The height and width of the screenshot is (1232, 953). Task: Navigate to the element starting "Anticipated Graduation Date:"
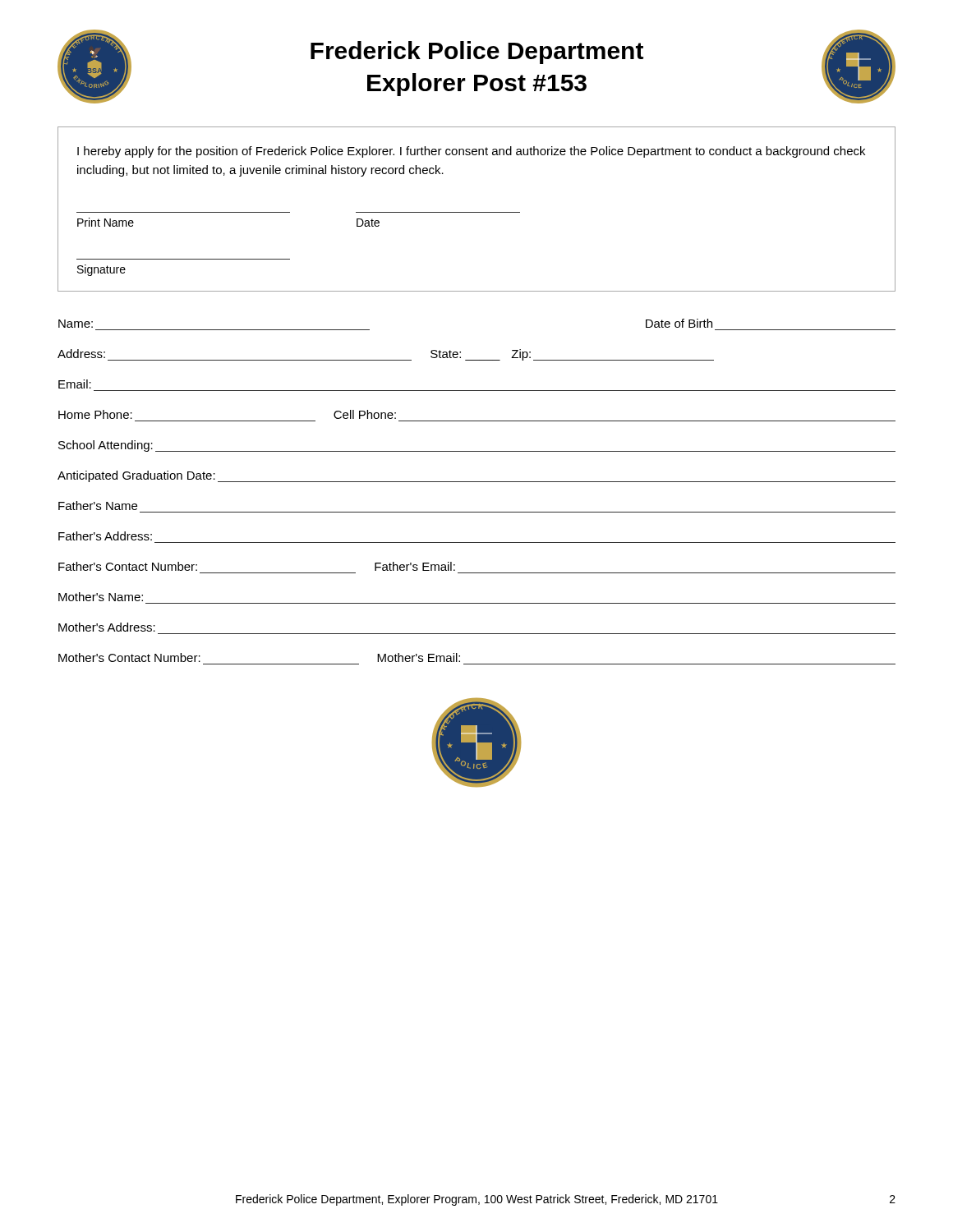tap(476, 474)
